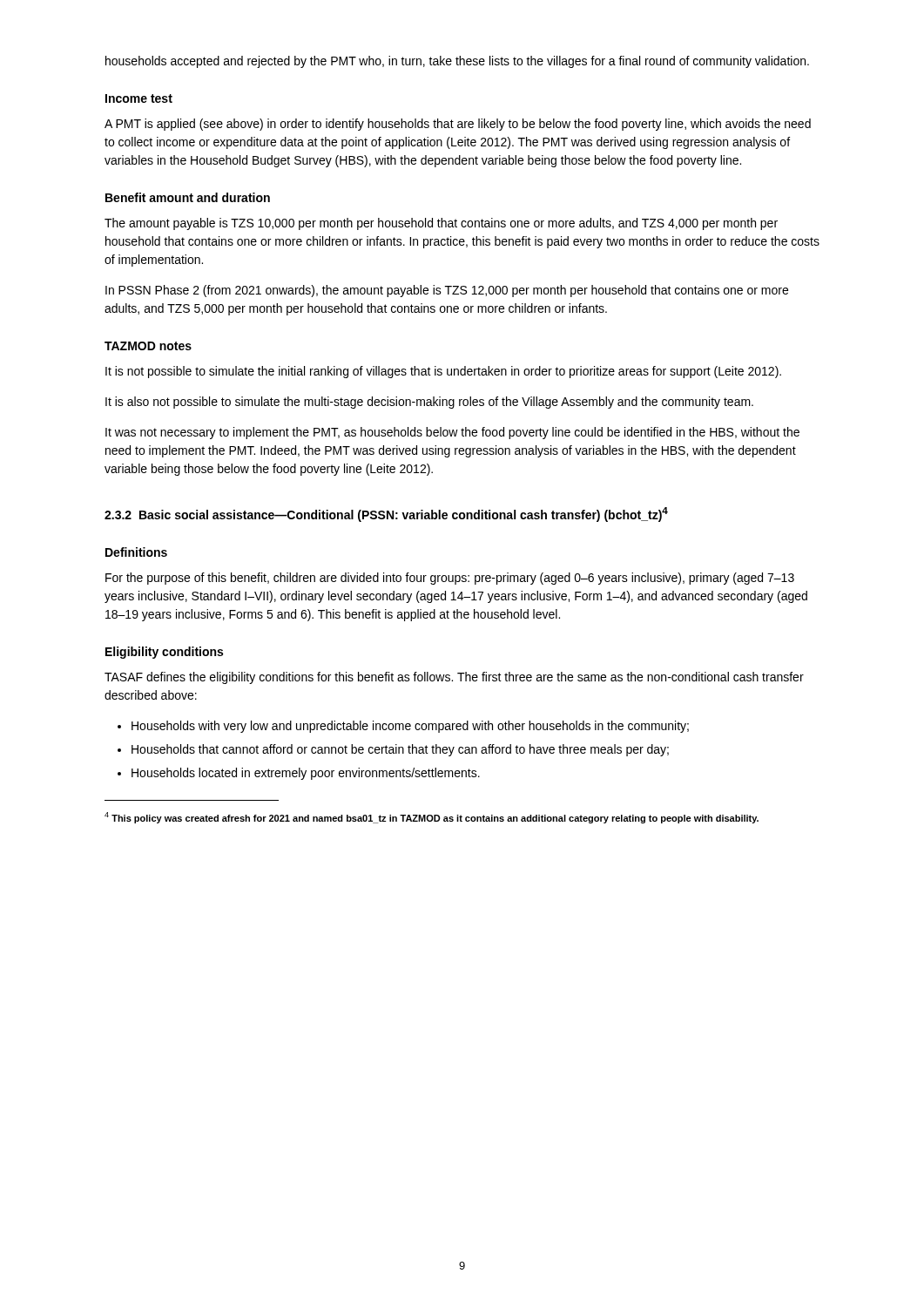This screenshot has height=1307, width=924.
Task: Point to the text starting "Benefit amount and"
Action: click(x=187, y=198)
